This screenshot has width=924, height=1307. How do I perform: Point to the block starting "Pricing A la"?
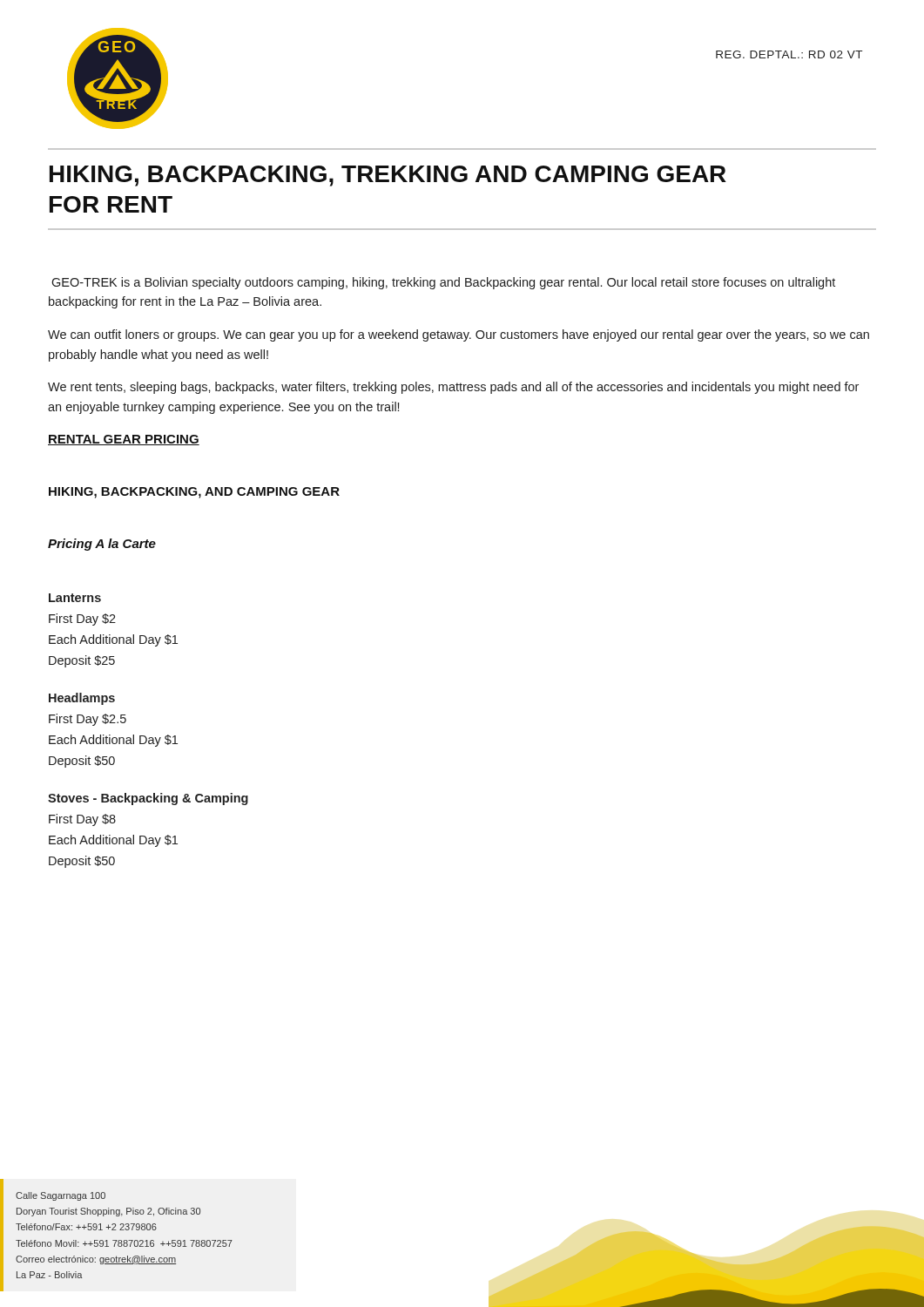(102, 543)
